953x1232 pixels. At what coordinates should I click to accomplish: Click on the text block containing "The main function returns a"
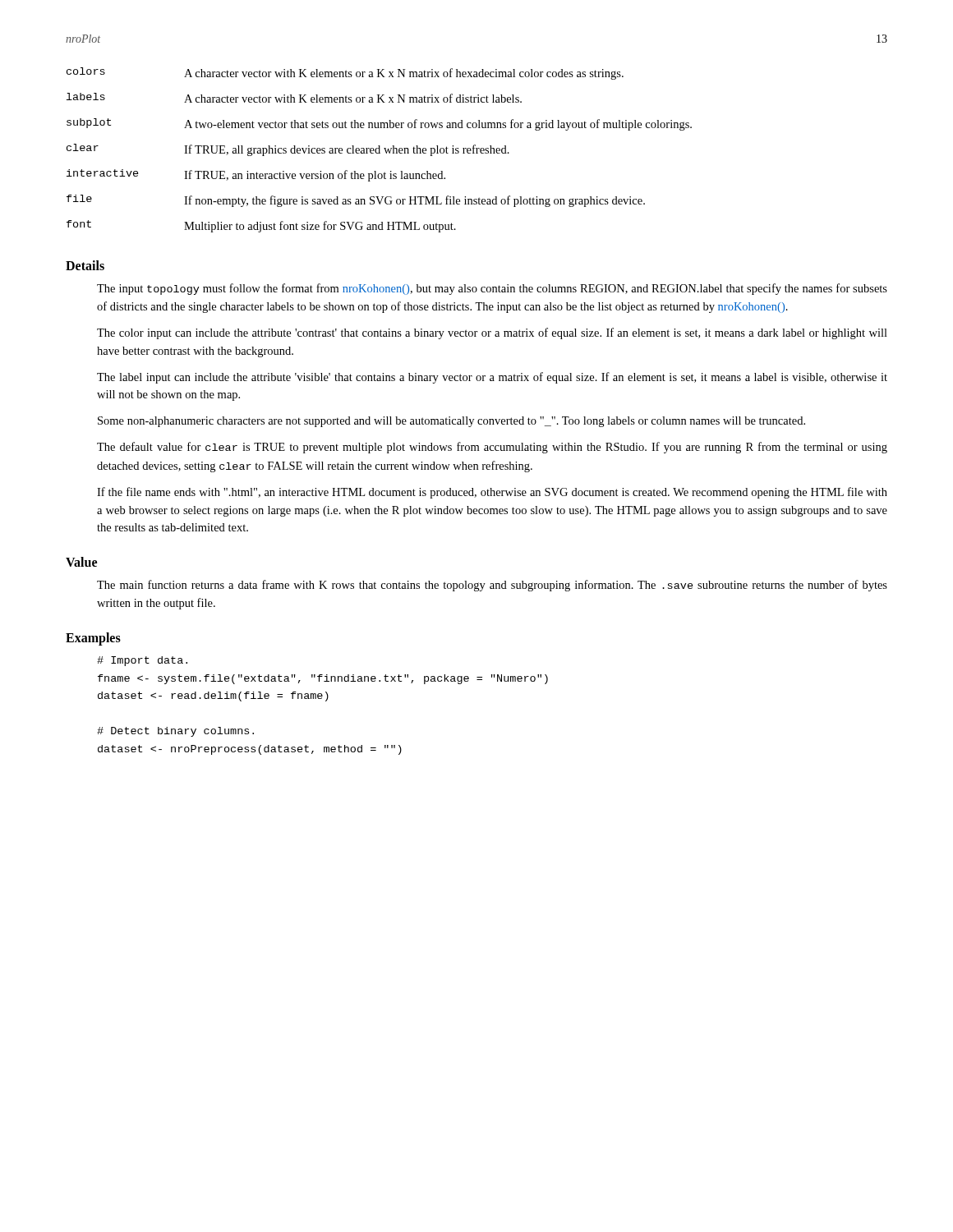click(x=492, y=594)
